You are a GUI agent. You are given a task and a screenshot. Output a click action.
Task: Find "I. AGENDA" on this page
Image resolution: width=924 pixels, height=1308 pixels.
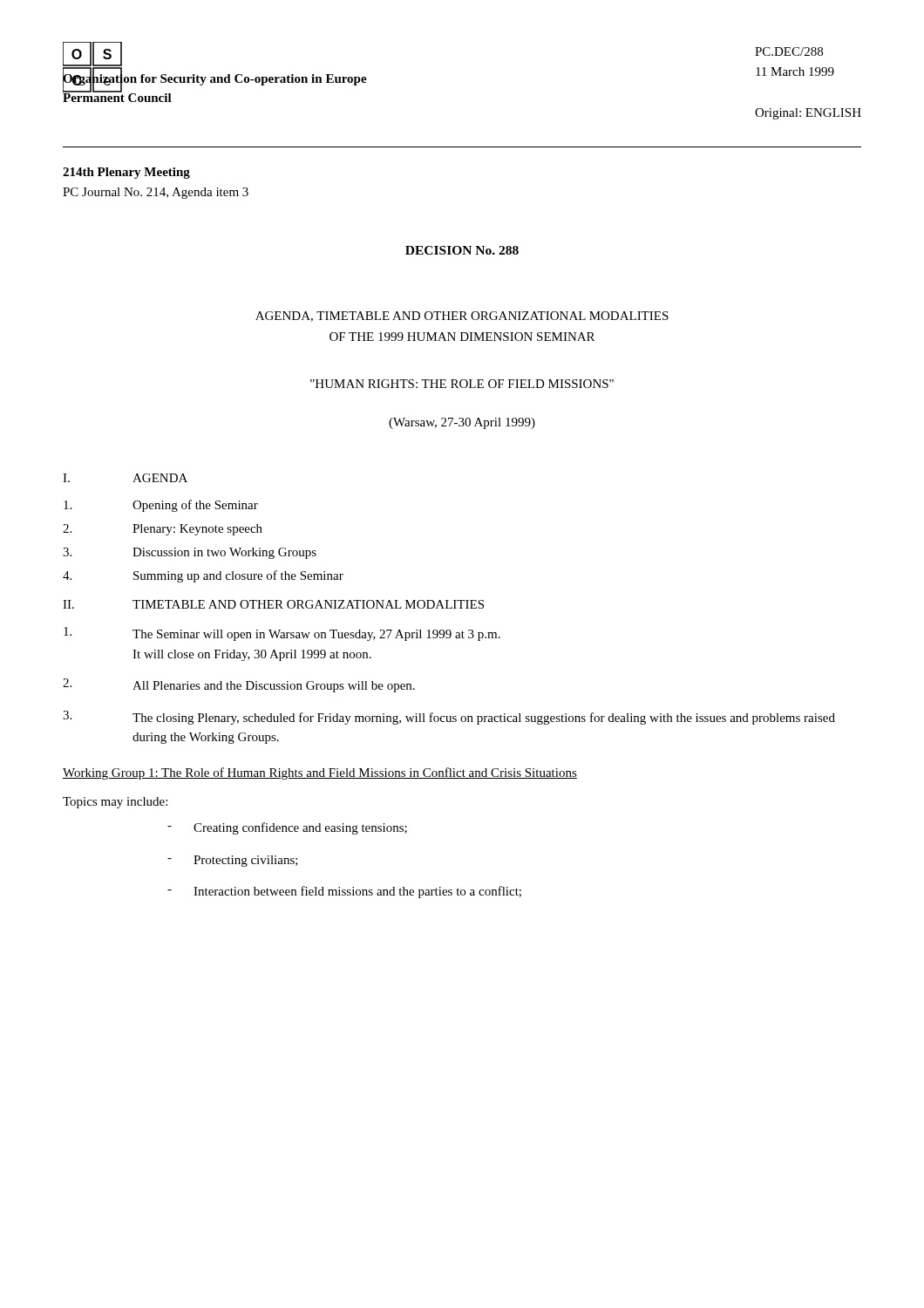tap(125, 478)
